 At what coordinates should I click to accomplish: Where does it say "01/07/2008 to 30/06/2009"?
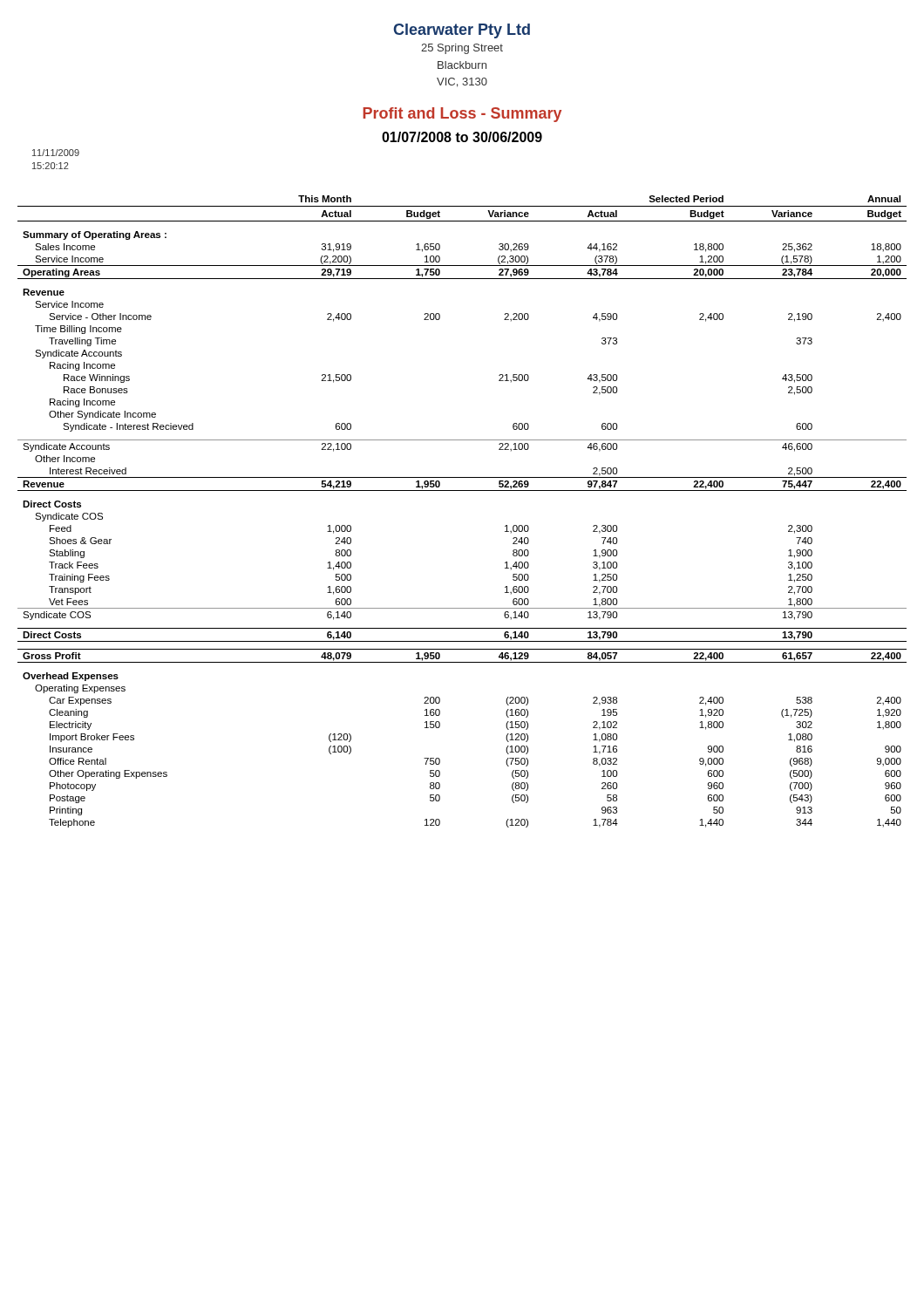tap(462, 137)
